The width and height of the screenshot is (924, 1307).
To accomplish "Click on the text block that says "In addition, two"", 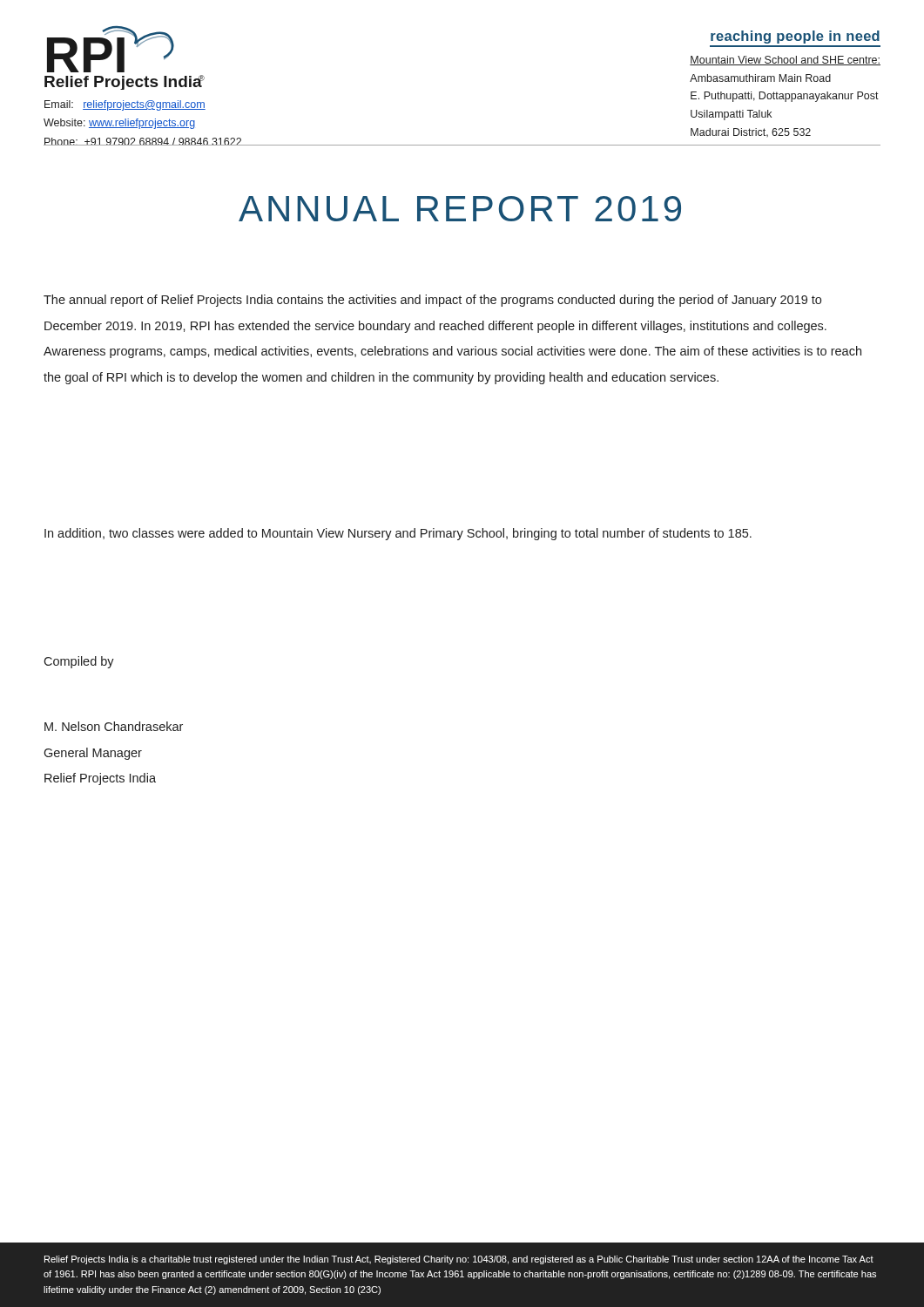I will (398, 533).
